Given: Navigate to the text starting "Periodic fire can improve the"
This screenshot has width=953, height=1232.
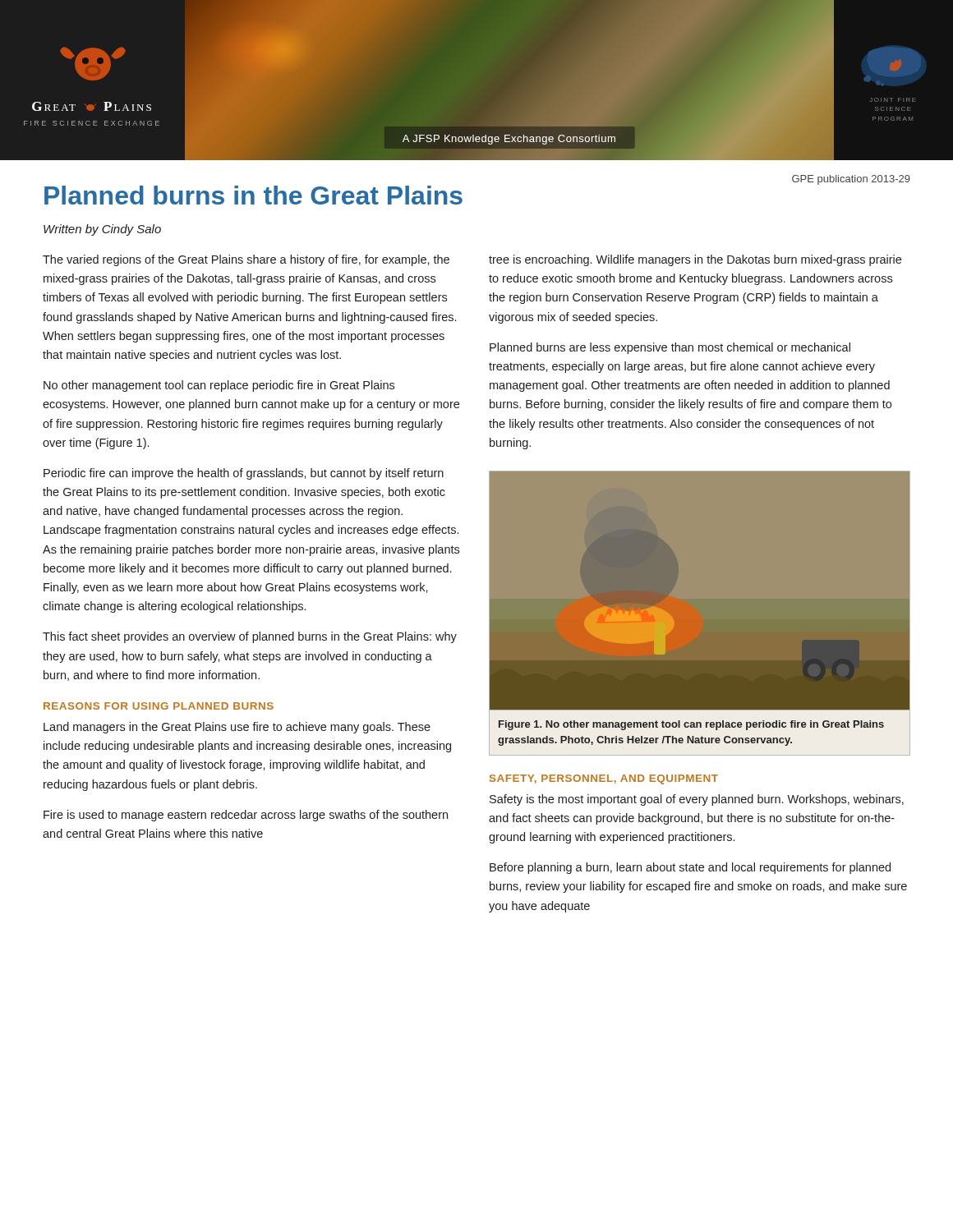Looking at the screenshot, I should [x=251, y=540].
